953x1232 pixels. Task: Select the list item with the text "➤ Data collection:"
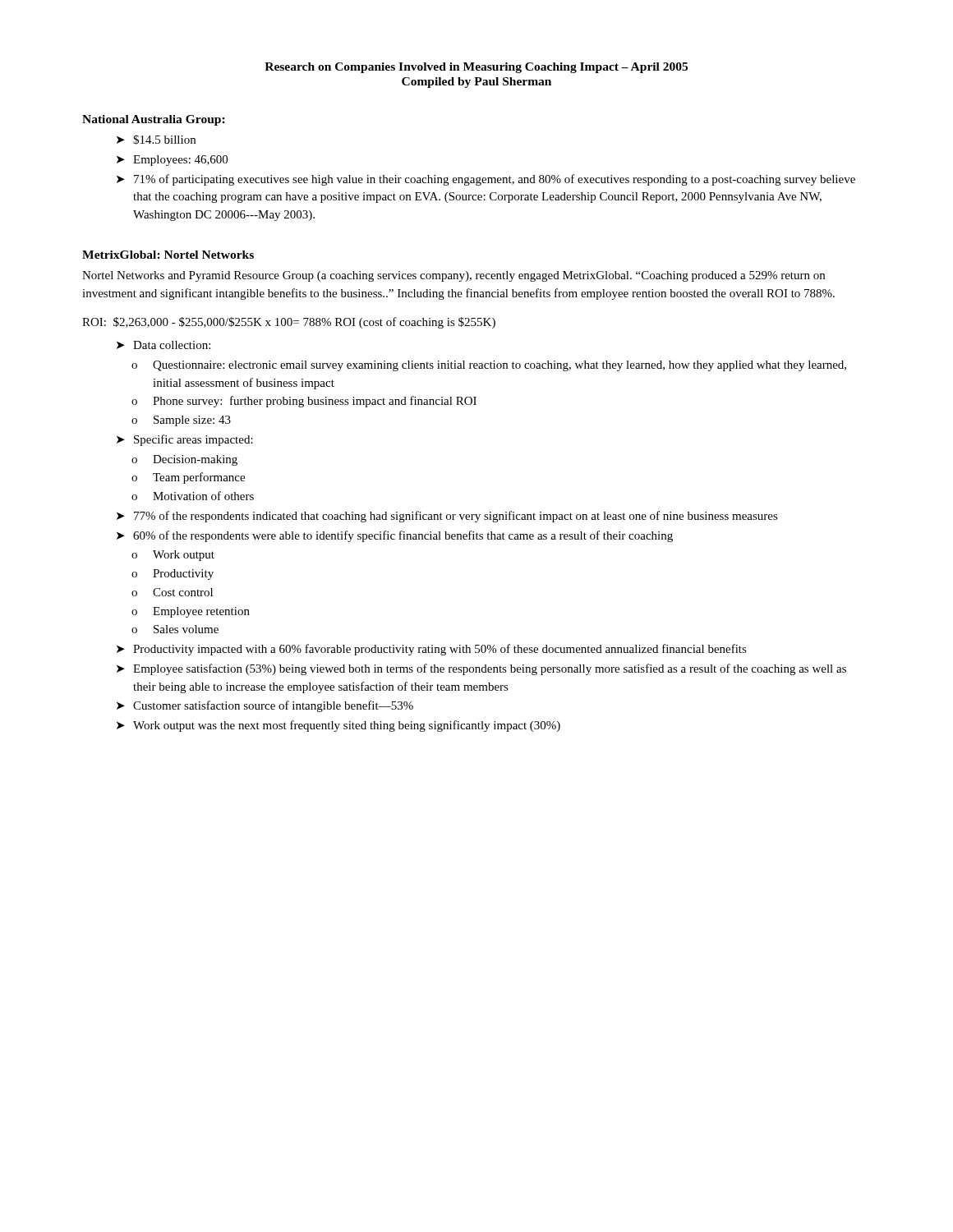tap(163, 345)
